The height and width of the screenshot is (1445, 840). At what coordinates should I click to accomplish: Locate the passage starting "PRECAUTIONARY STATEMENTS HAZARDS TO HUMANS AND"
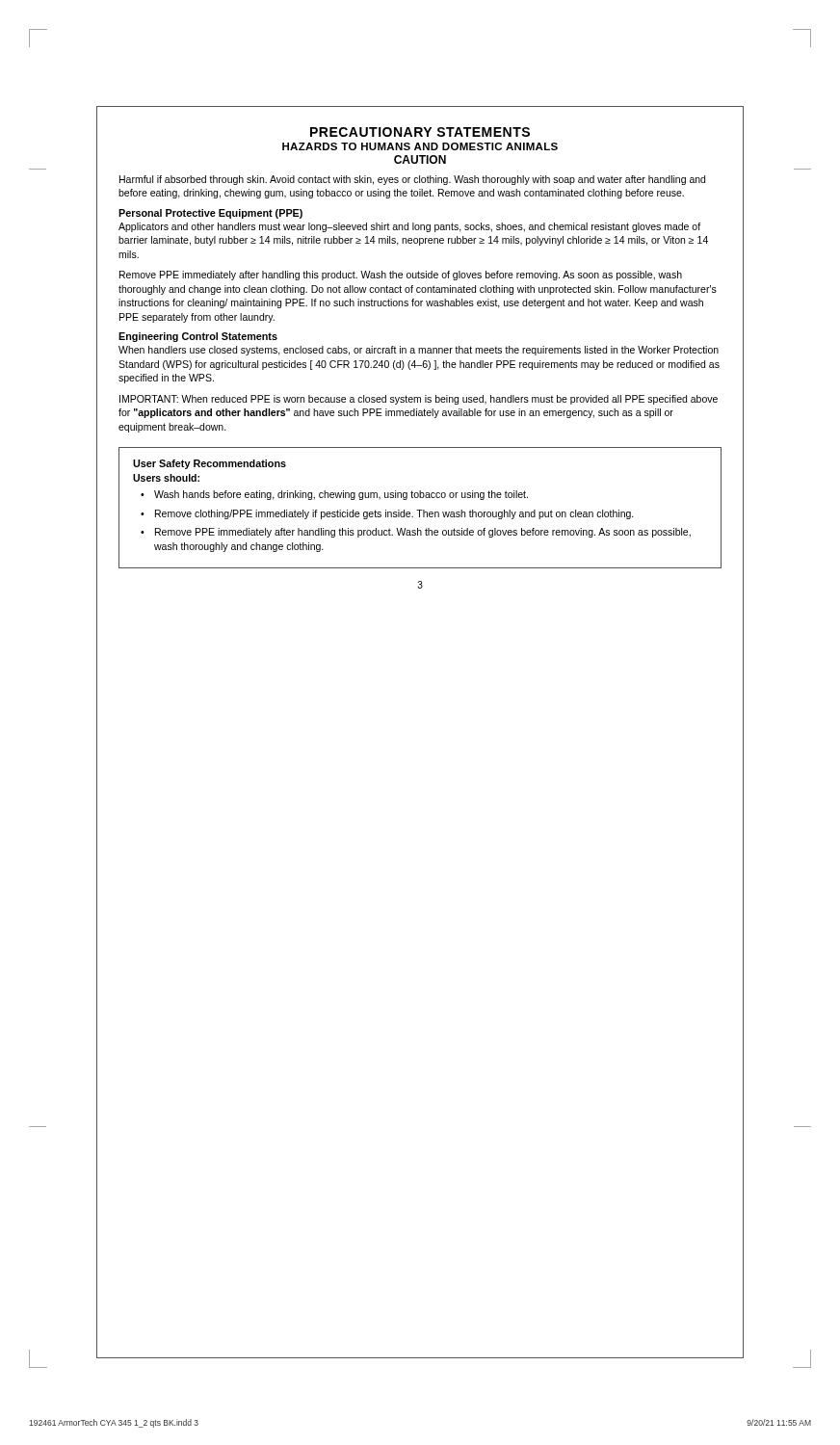coord(420,145)
